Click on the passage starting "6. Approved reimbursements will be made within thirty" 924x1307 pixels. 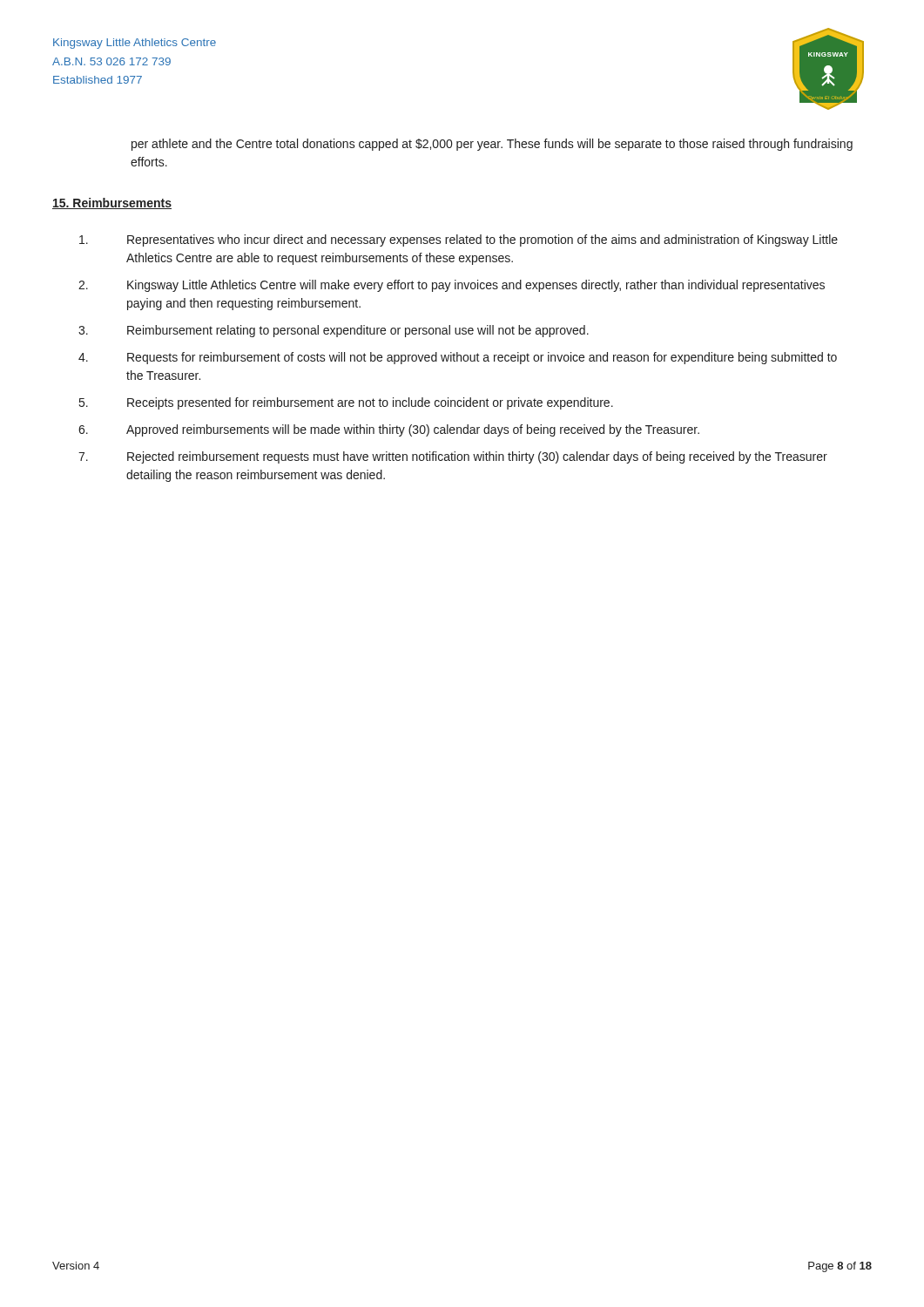pos(453,430)
